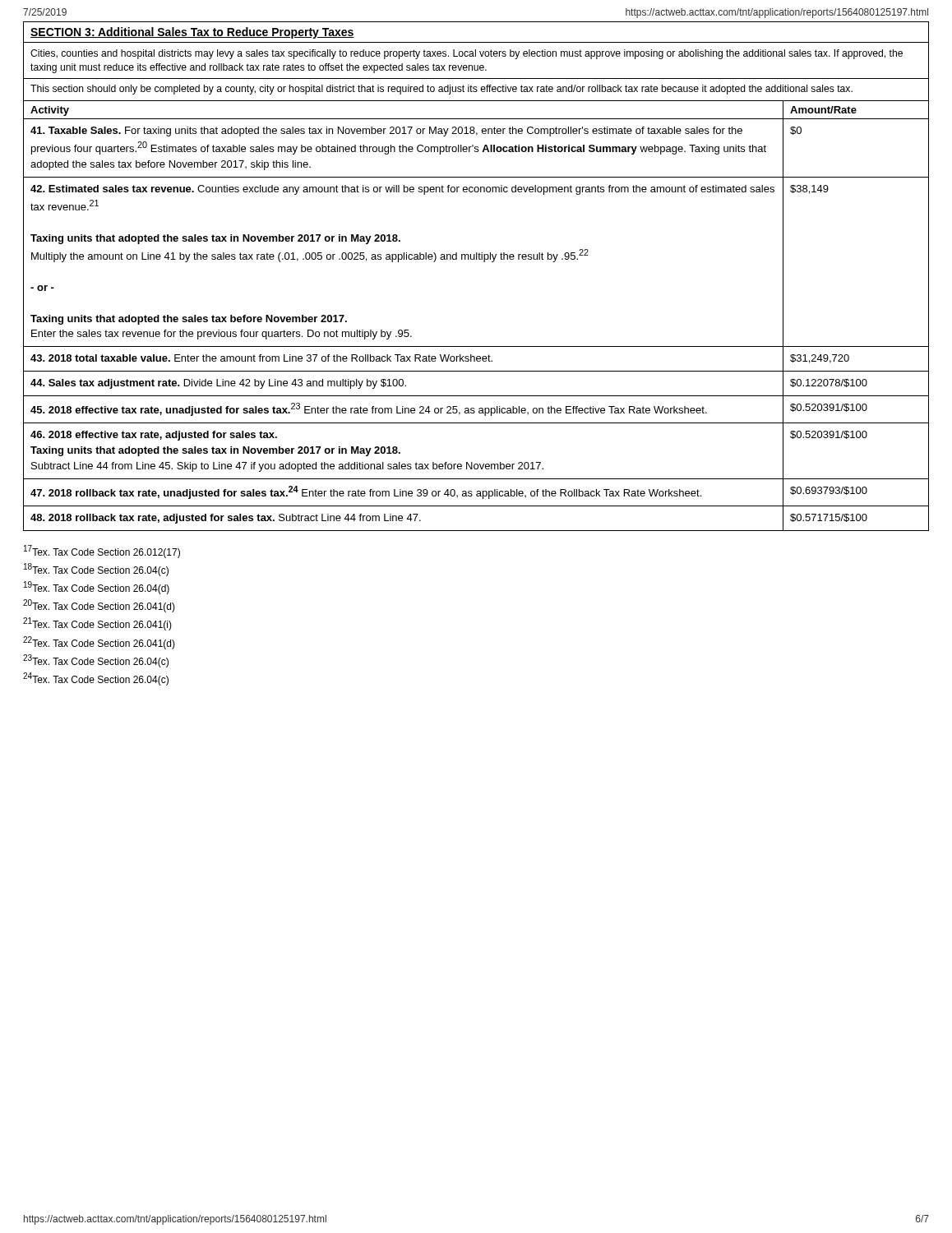
Task: Select a section header
Action: (x=192, y=32)
